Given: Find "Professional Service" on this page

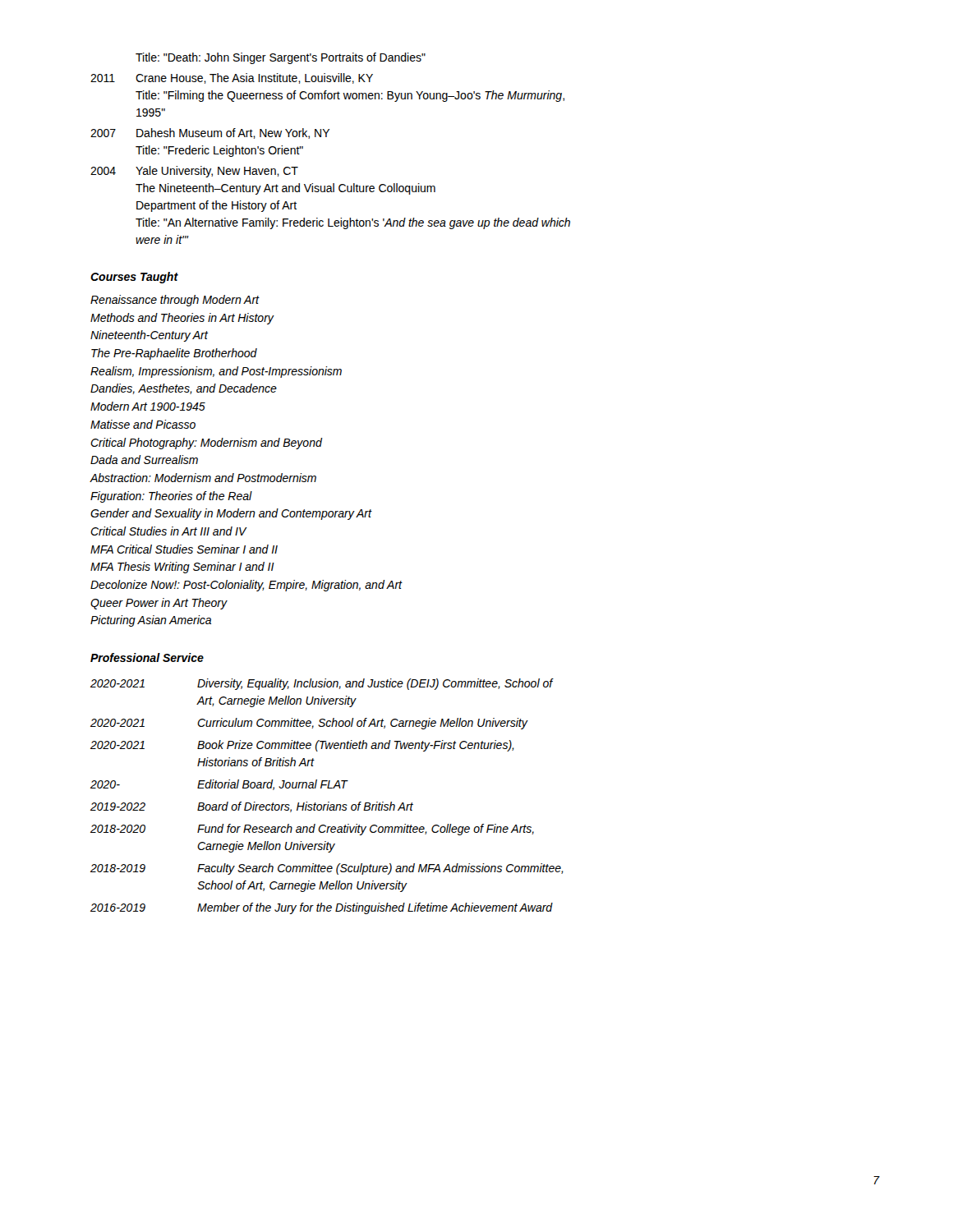Looking at the screenshot, I should coord(147,658).
